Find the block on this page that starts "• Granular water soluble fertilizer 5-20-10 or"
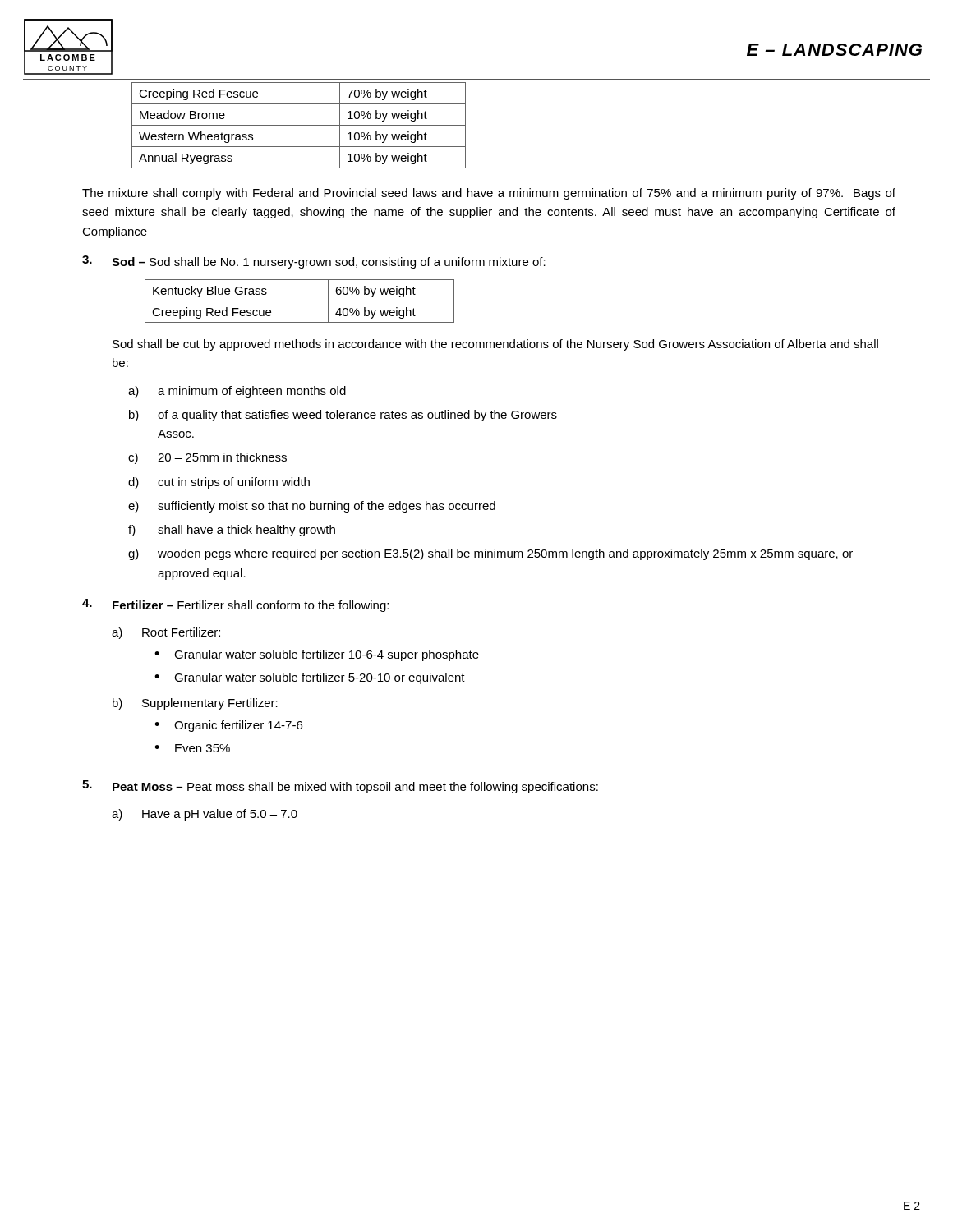The image size is (953, 1232). click(310, 678)
